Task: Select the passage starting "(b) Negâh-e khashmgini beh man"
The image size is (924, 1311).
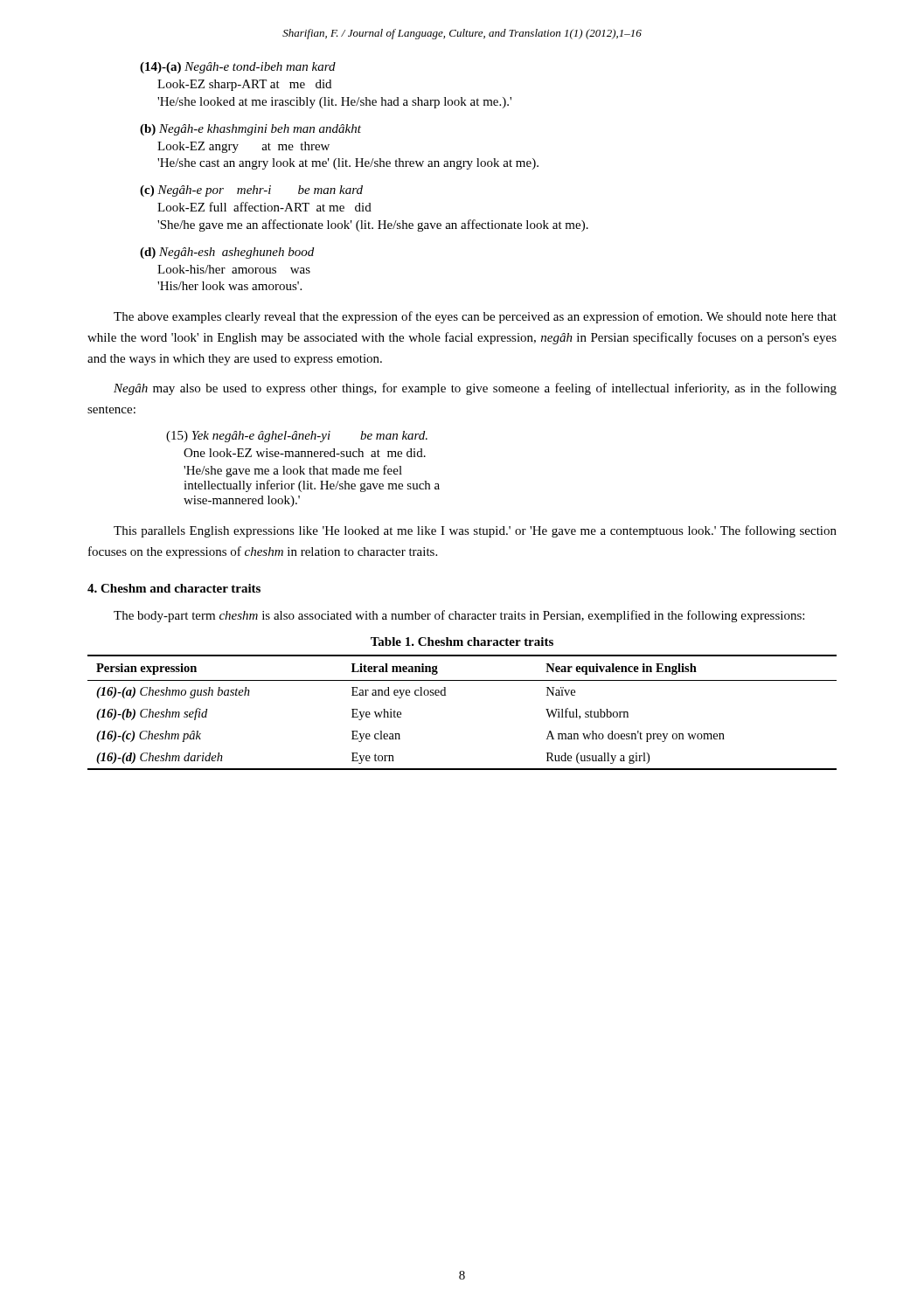Action: [x=250, y=130]
